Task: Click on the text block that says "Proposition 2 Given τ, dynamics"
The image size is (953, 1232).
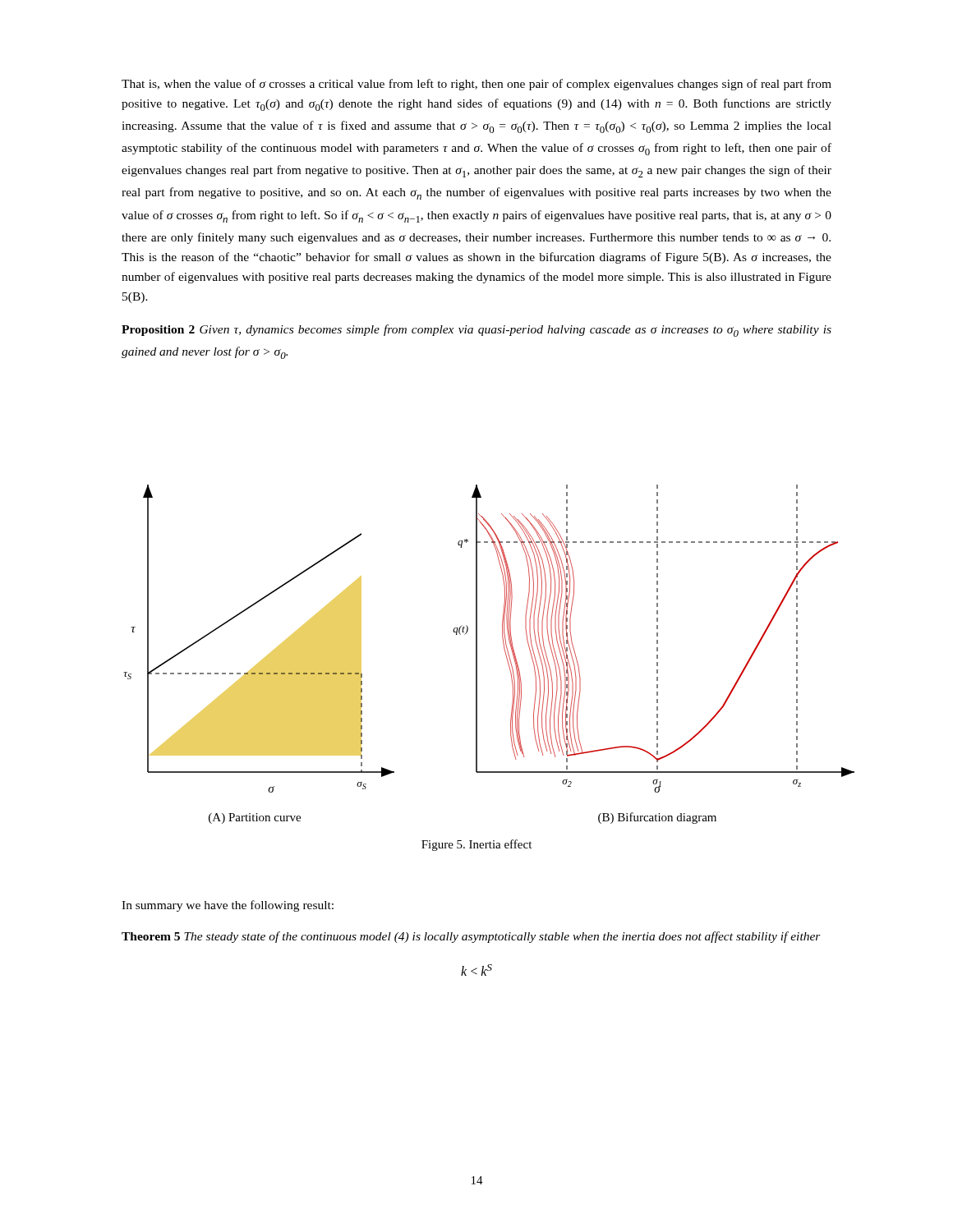Action: pyautogui.click(x=476, y=342)
